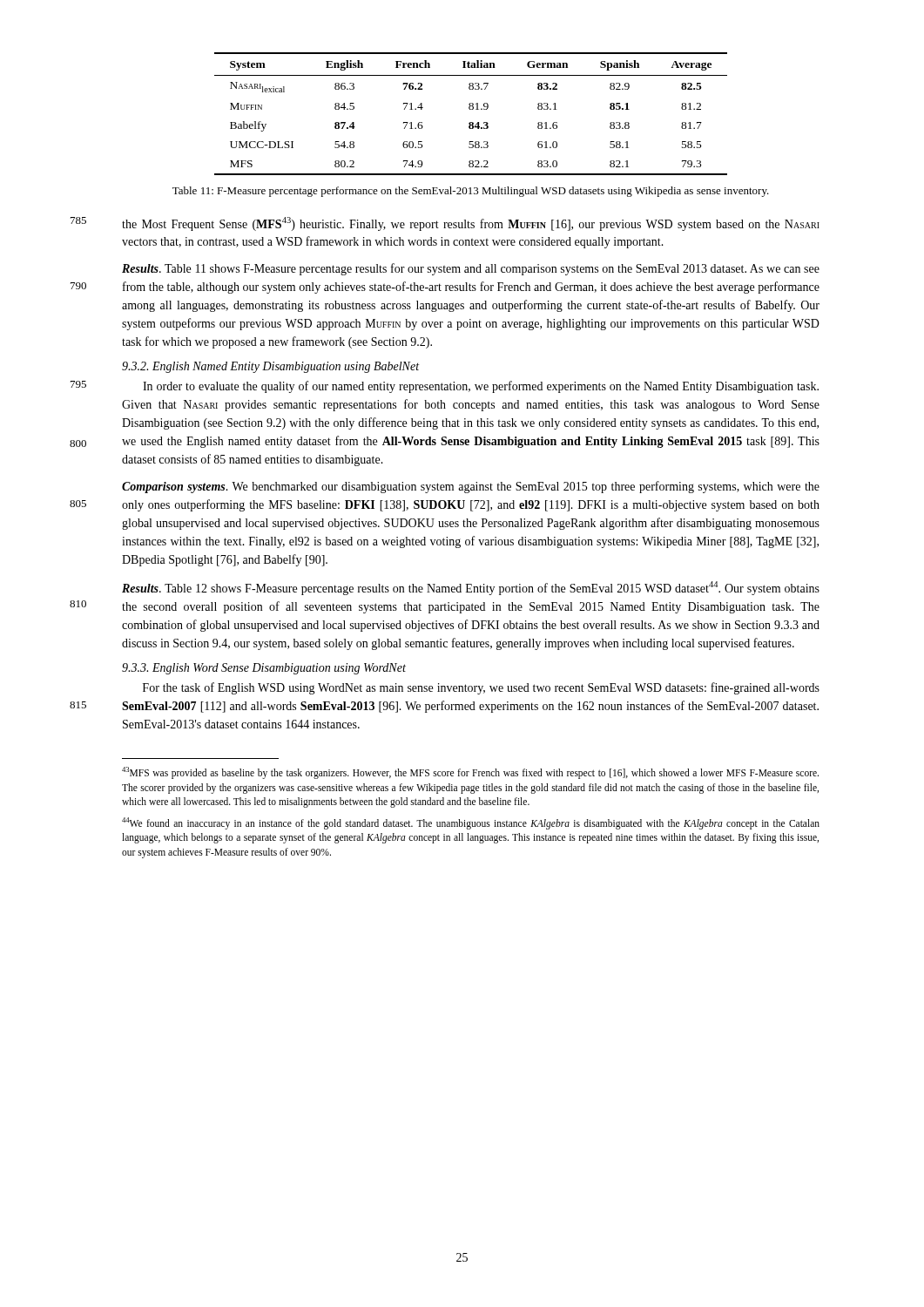Where is the passage that starts "Results. Table 11 shows"?

coord(471,306)
